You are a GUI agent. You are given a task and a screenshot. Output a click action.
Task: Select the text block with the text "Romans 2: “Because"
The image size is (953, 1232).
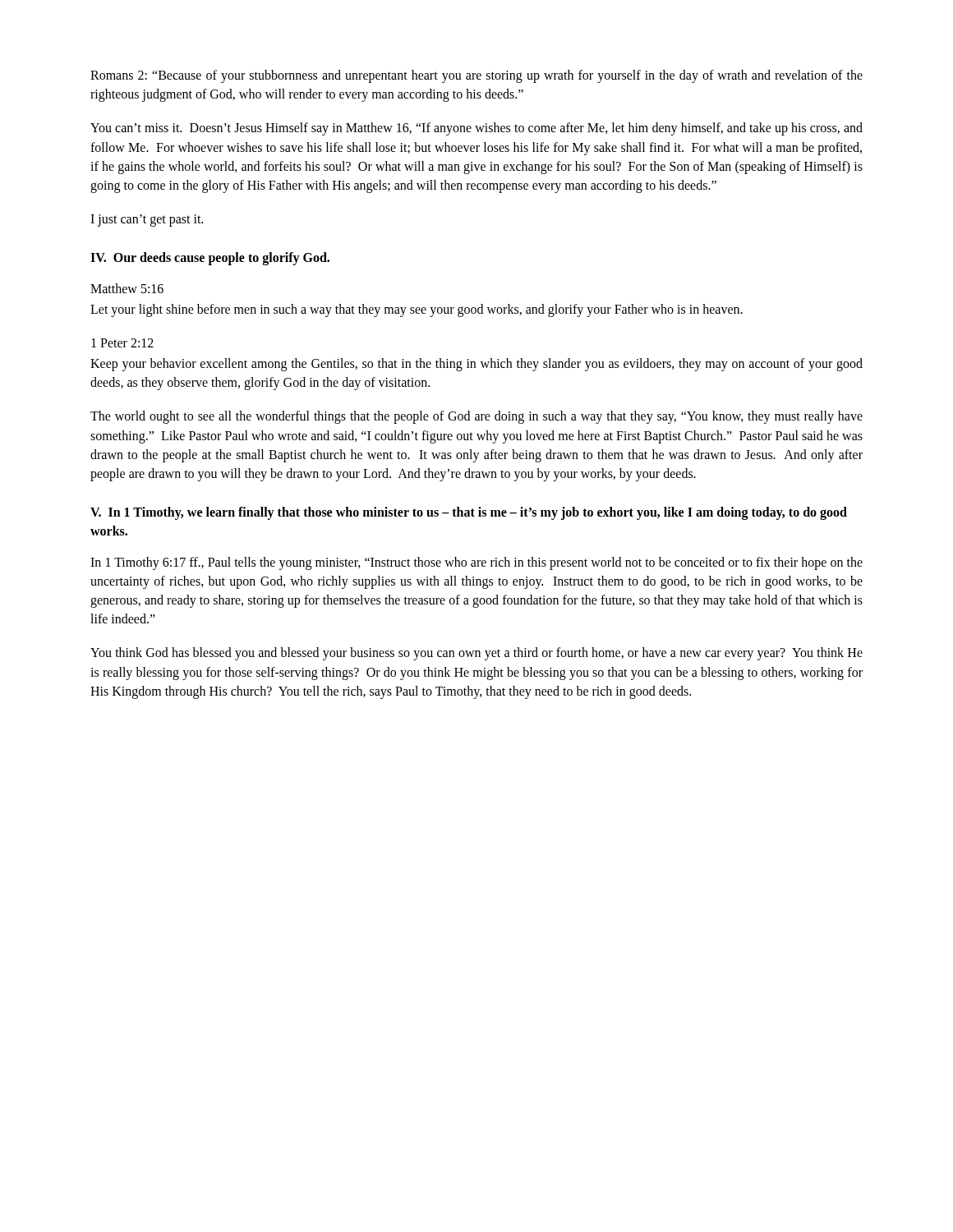point(476,85)
